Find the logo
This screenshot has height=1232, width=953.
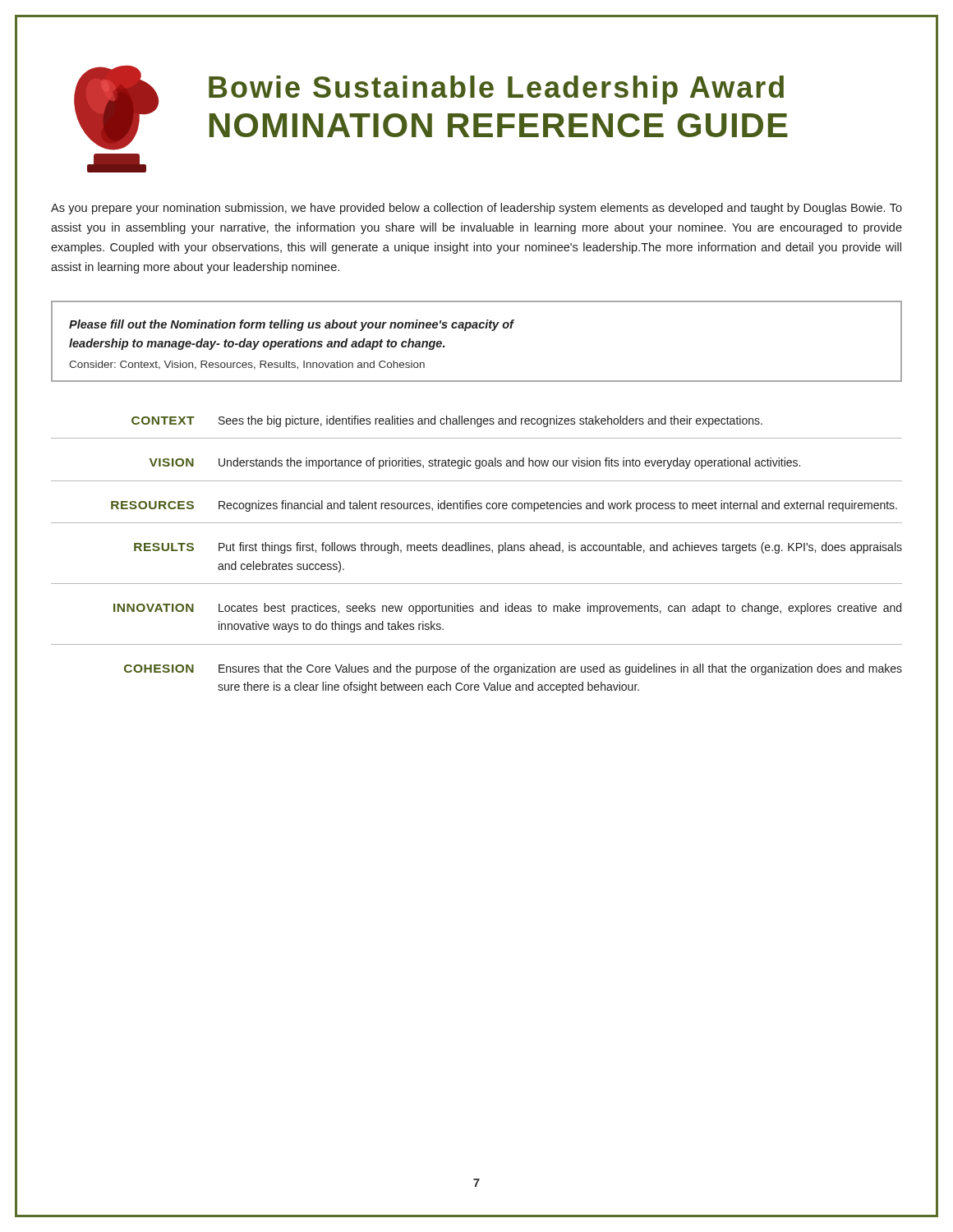point(476,104)
